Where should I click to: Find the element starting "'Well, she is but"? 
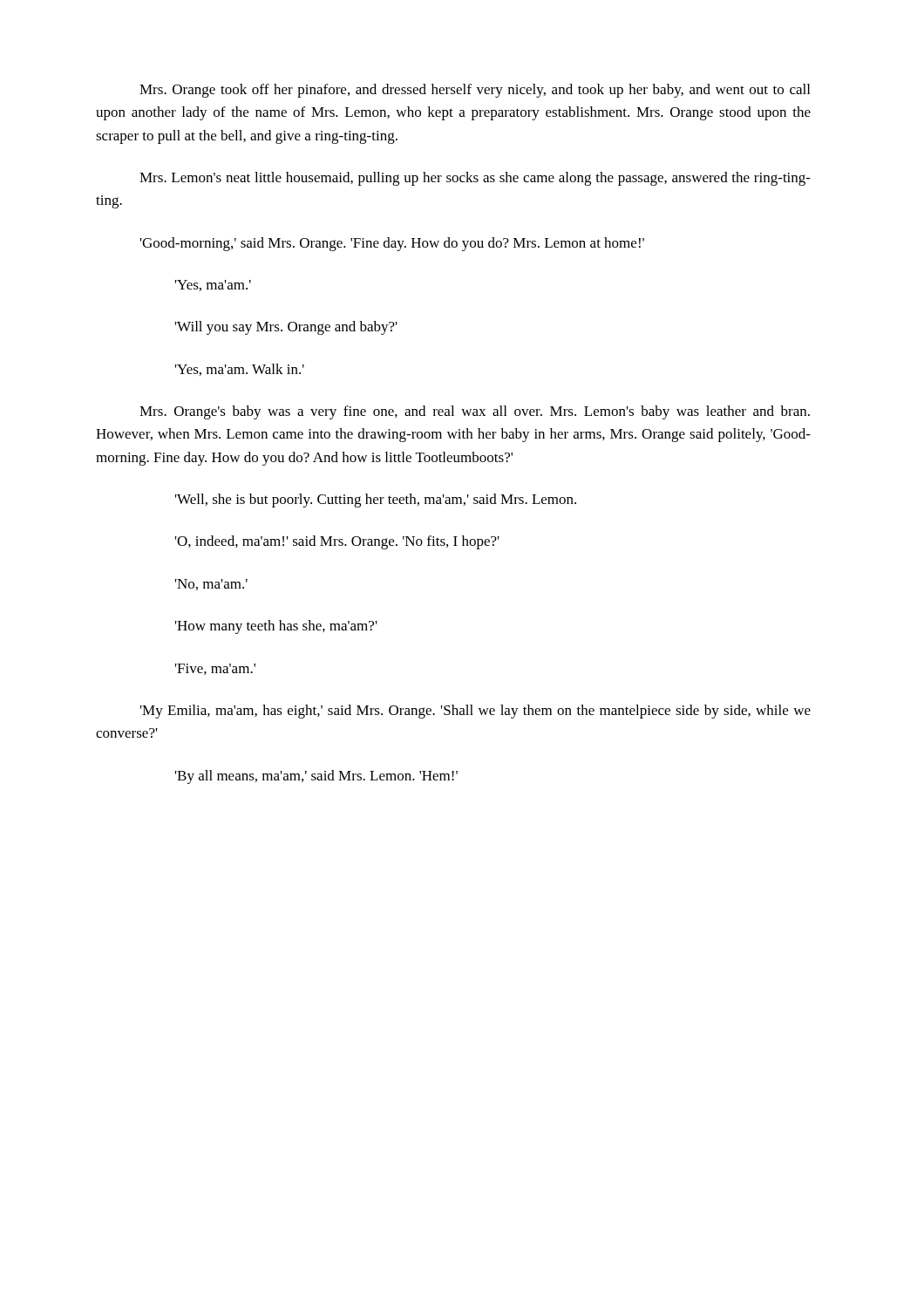(376, 499)
